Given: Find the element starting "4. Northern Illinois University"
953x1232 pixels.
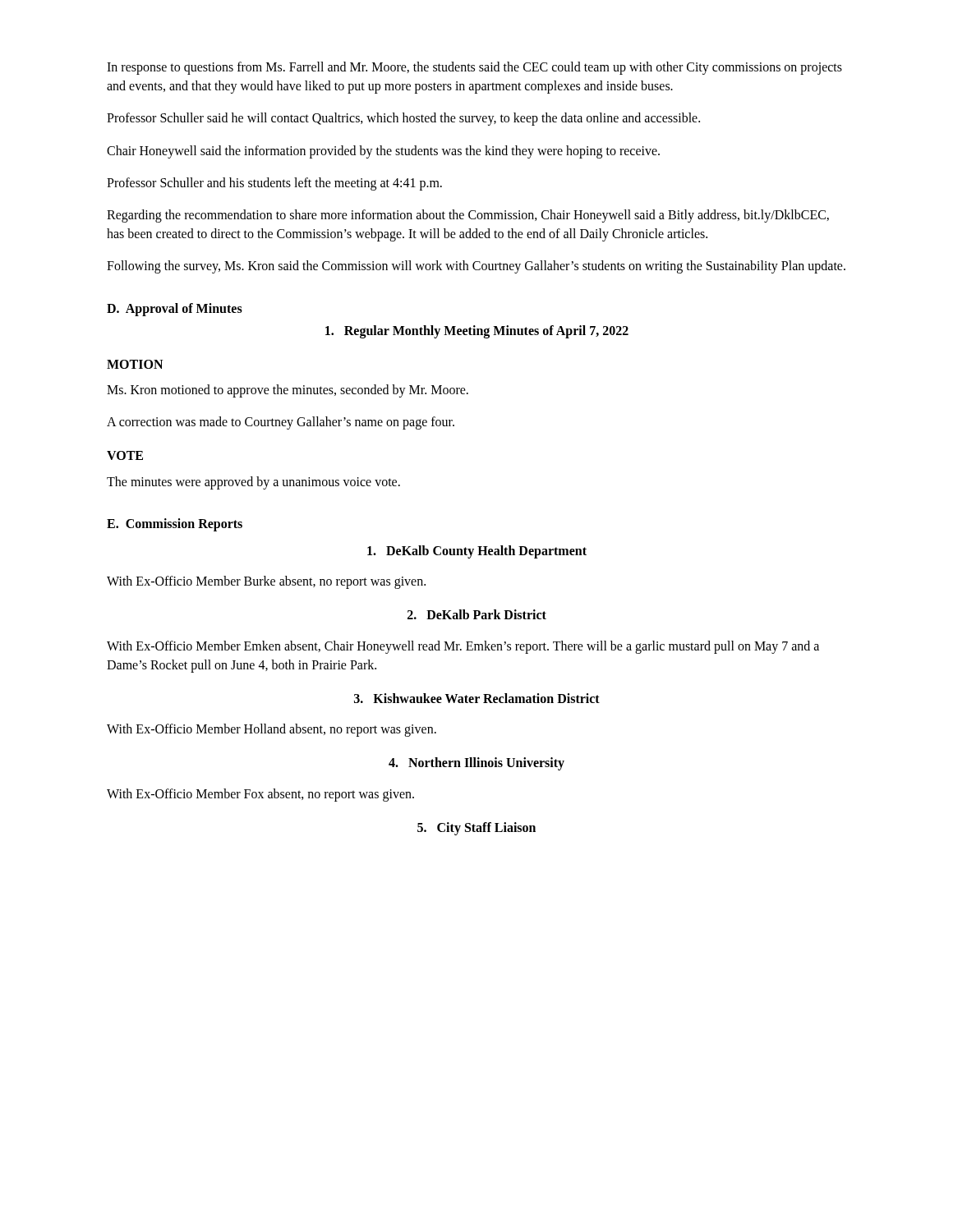Looking at the screenshot, I should coord(476,763).
